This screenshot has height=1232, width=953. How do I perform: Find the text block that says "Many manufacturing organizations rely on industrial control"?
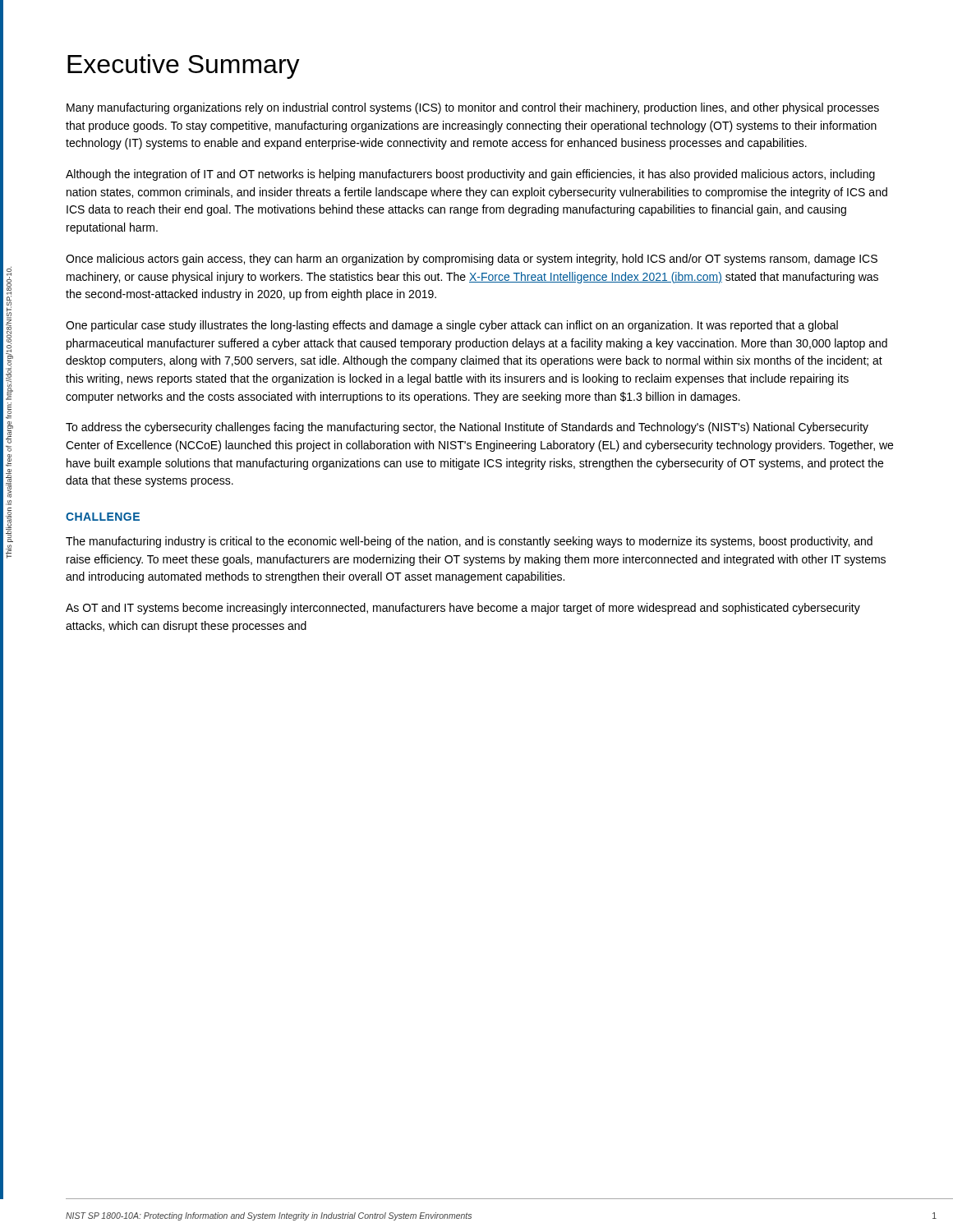coord(473,125)
